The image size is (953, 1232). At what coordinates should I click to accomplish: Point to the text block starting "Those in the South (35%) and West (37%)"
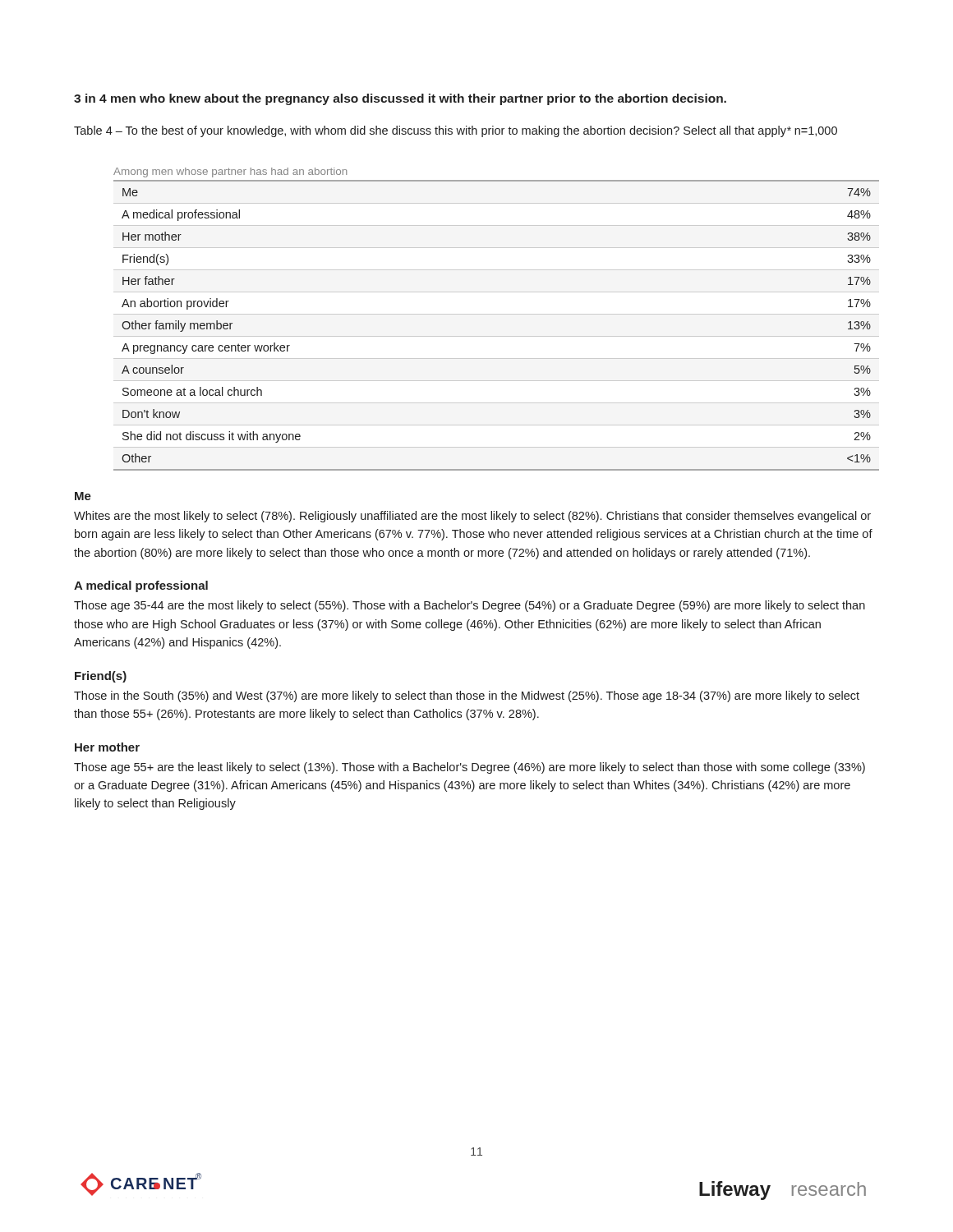(467, 705)
